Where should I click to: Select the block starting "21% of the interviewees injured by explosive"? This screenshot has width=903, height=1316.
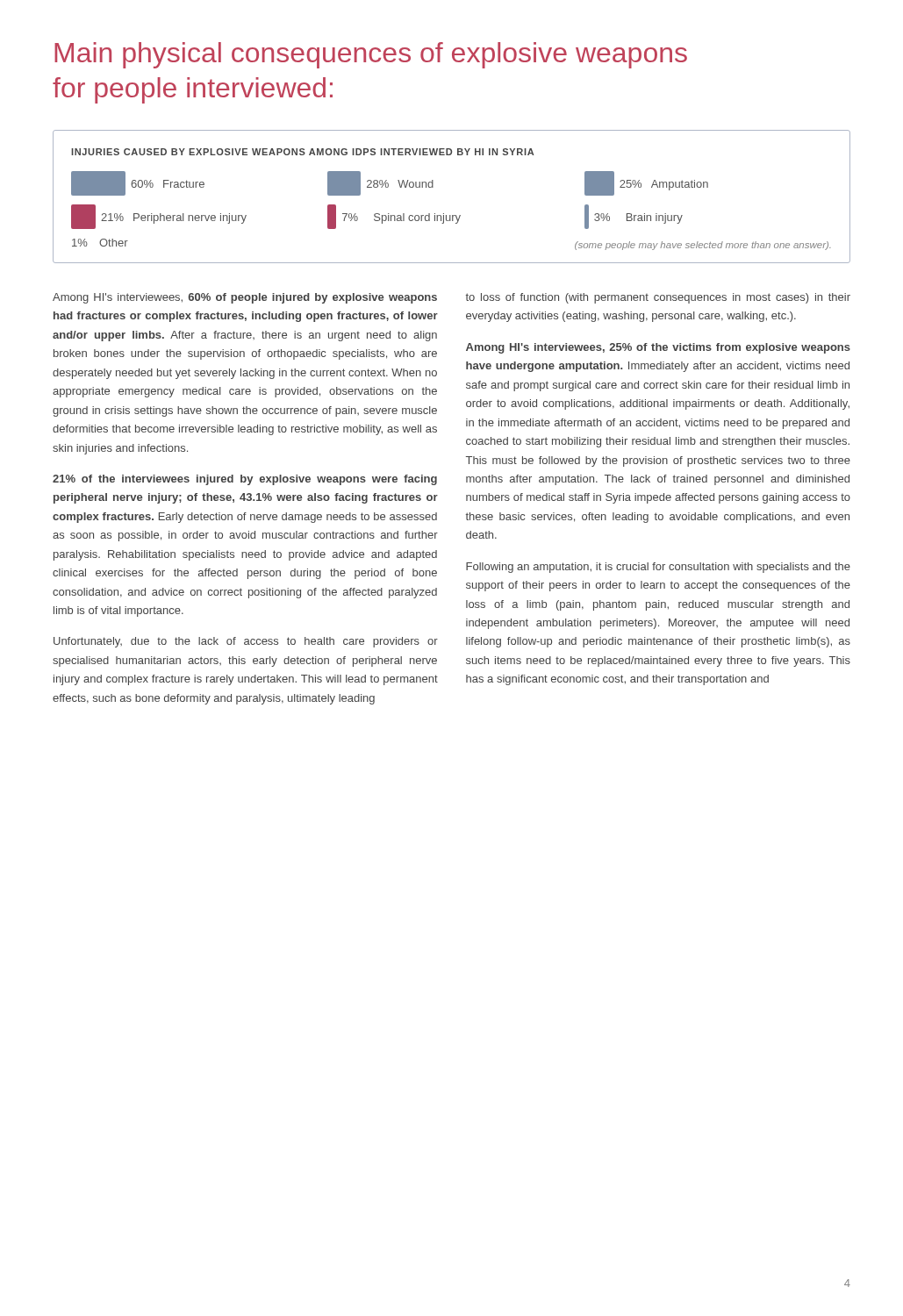click(x=245, y=544)
